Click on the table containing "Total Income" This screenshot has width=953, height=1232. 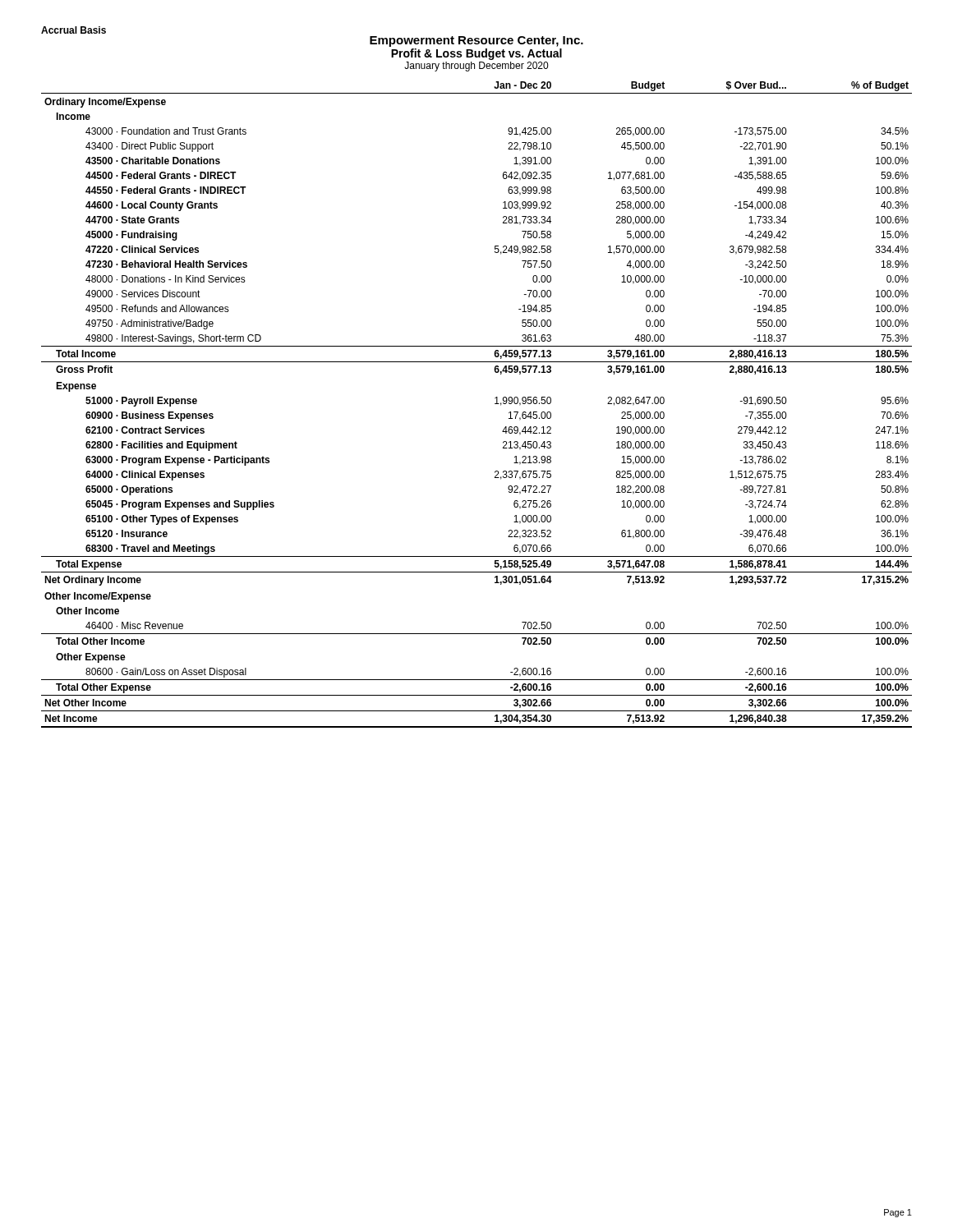click(x=476, y=403)
